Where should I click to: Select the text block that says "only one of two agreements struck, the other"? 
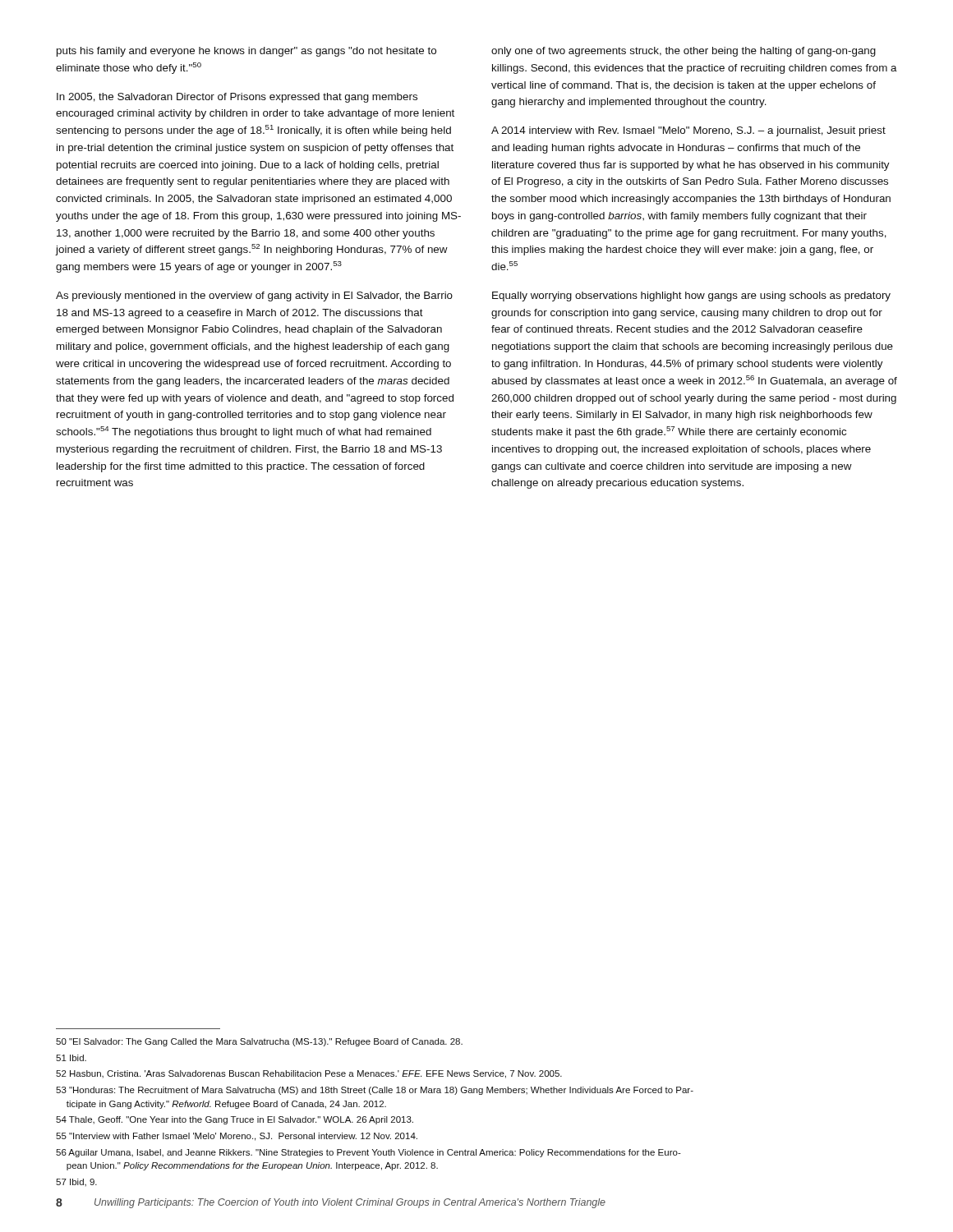[x=684, y=52]
